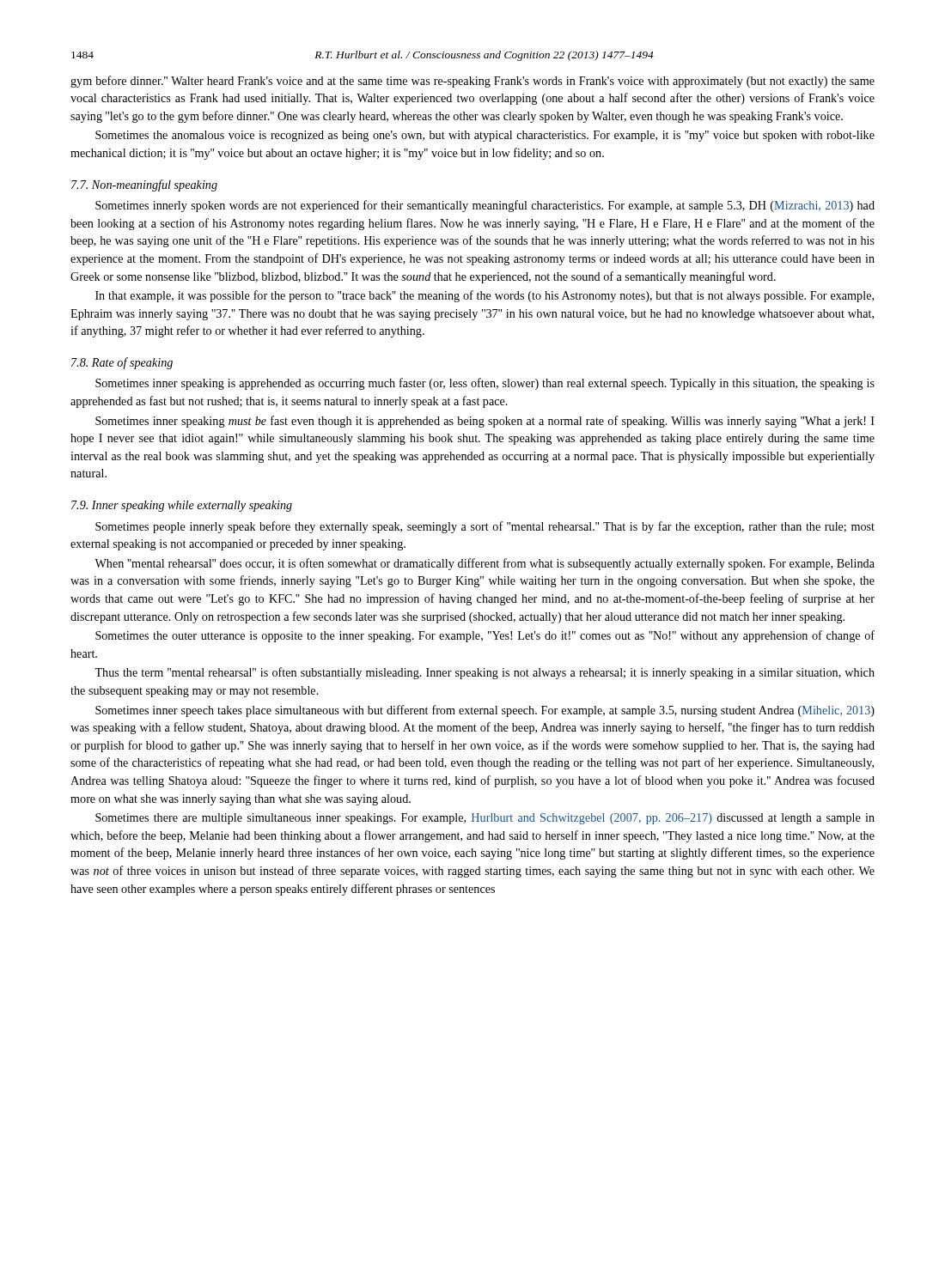The height and width of the screenshot is (1288, 945).
Task: Where is the passage that starts "In that example,"?
Action: click(472, 313)
